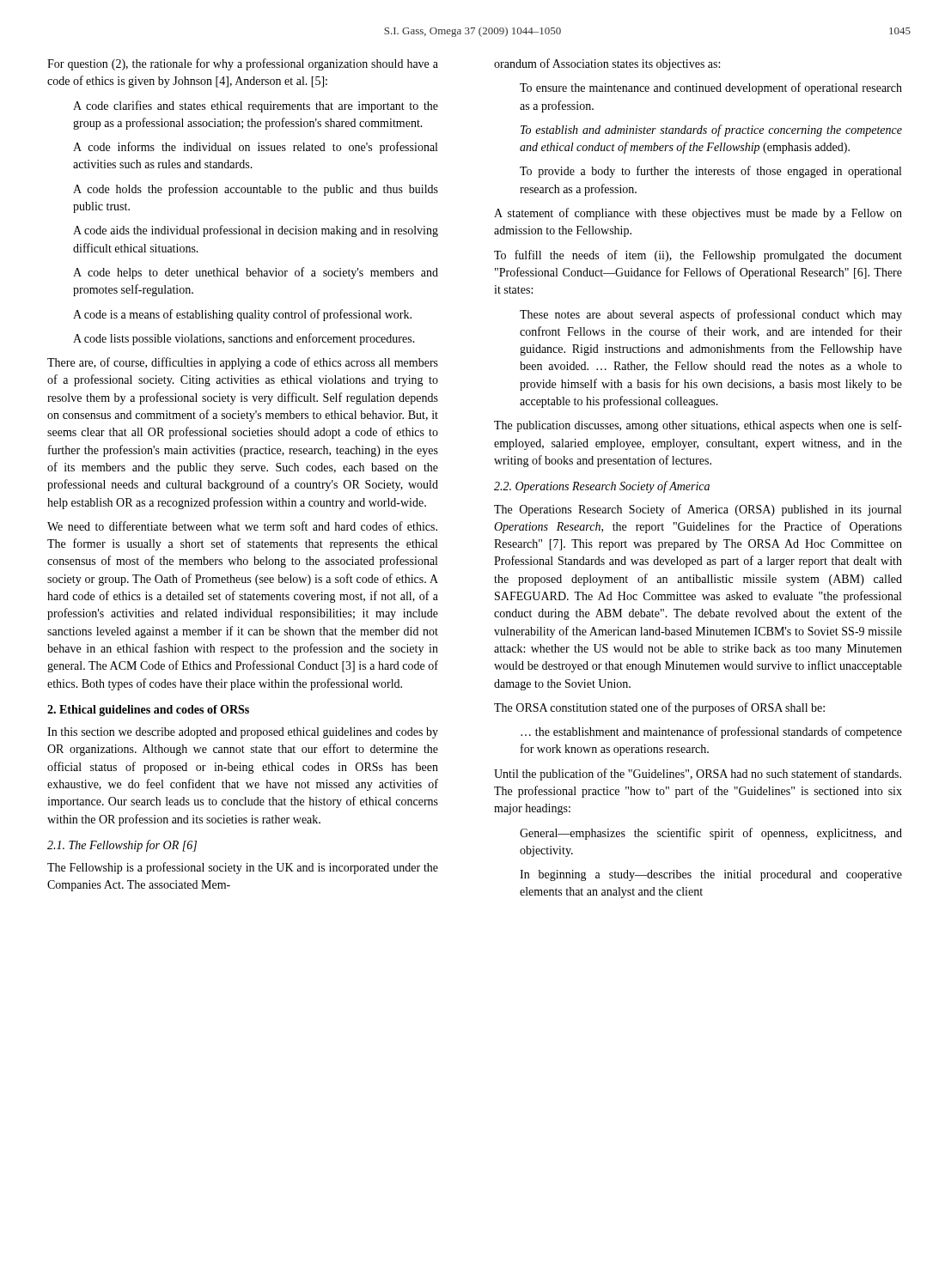Select the text block that reads "The Fellowship is a professional society in"

(x=243, y=877)
